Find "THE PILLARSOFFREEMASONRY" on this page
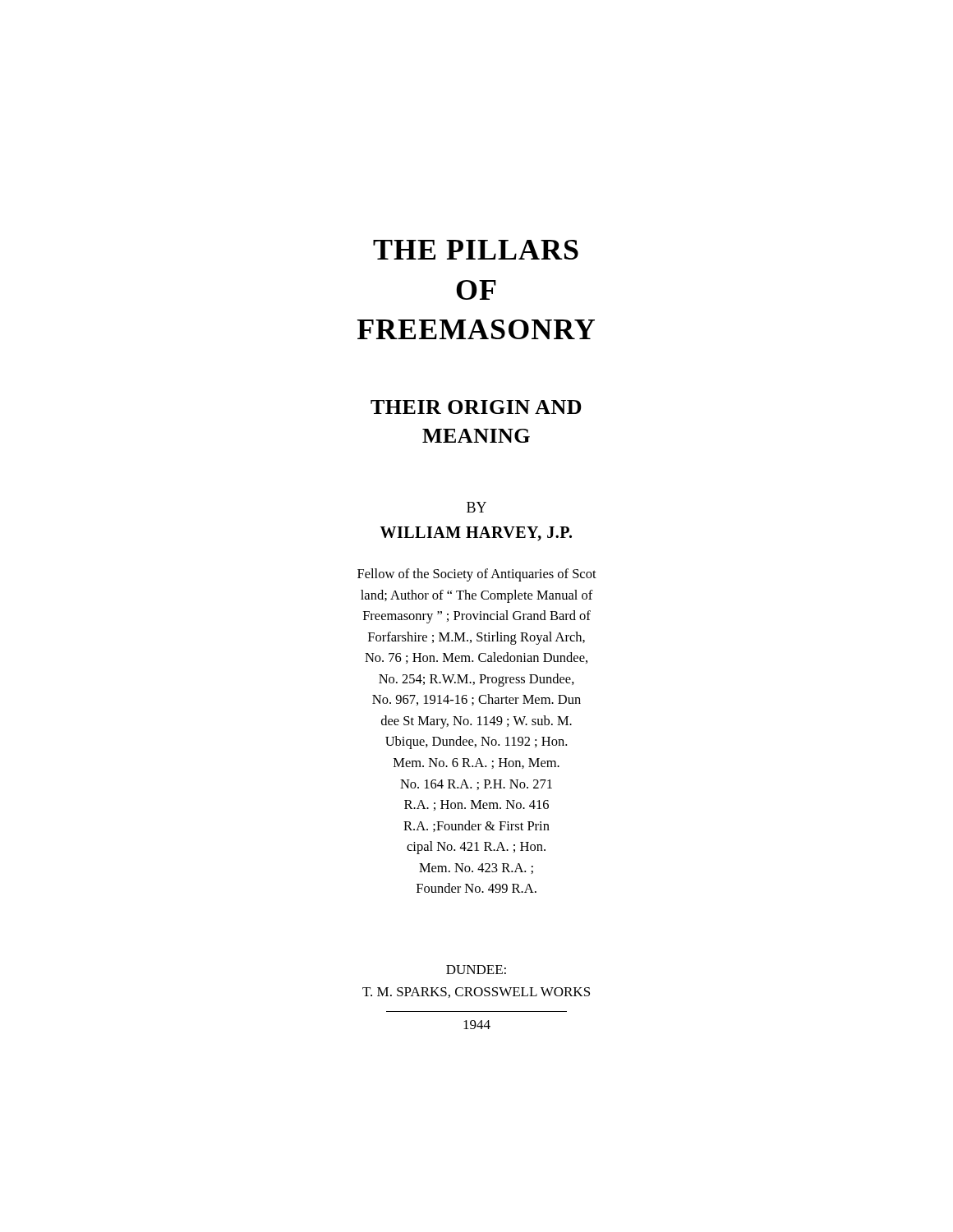Screen dimensions: 1232x953 click(476, 290)
